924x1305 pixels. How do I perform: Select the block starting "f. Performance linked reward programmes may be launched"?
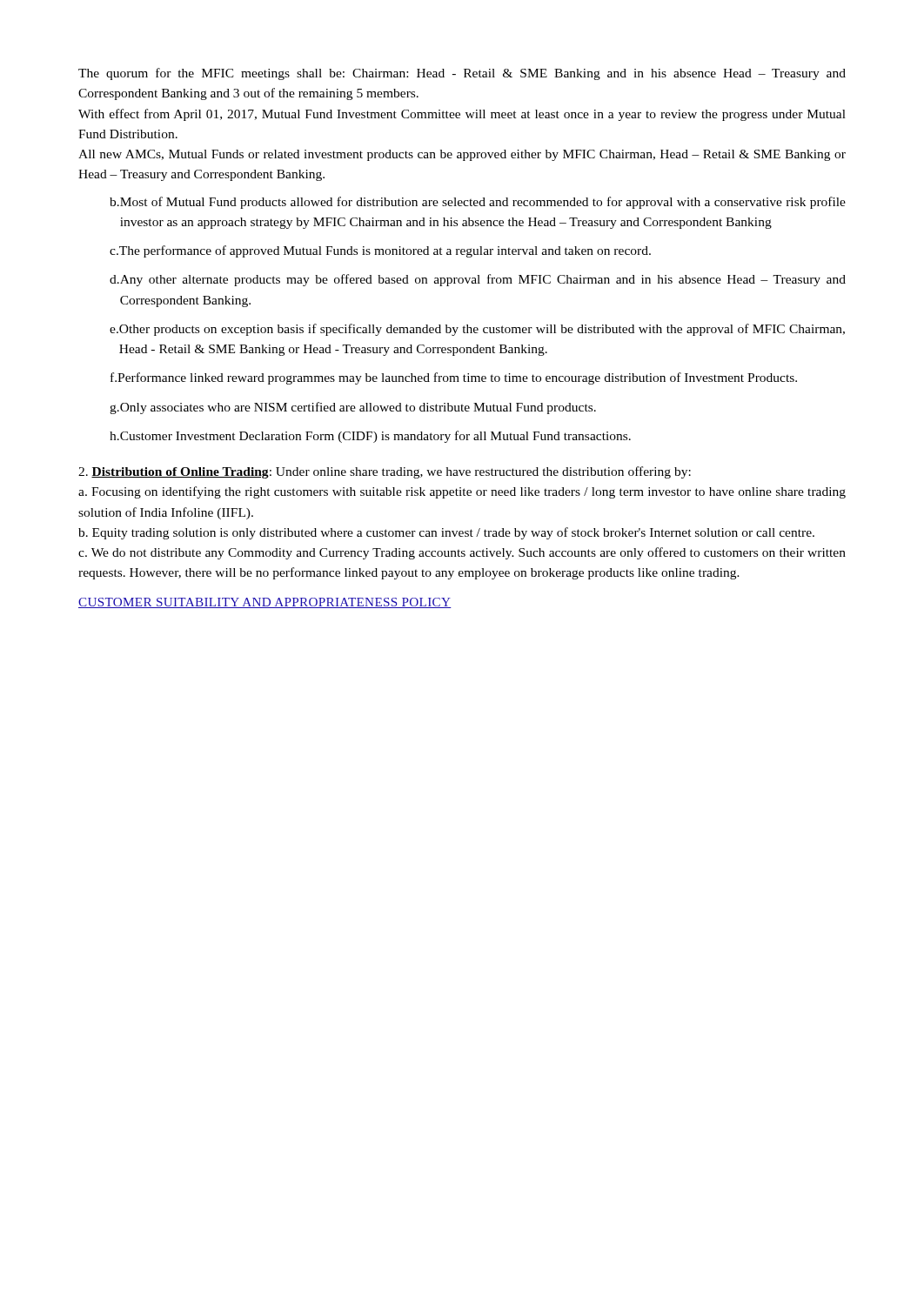click(x=462, y=377)
